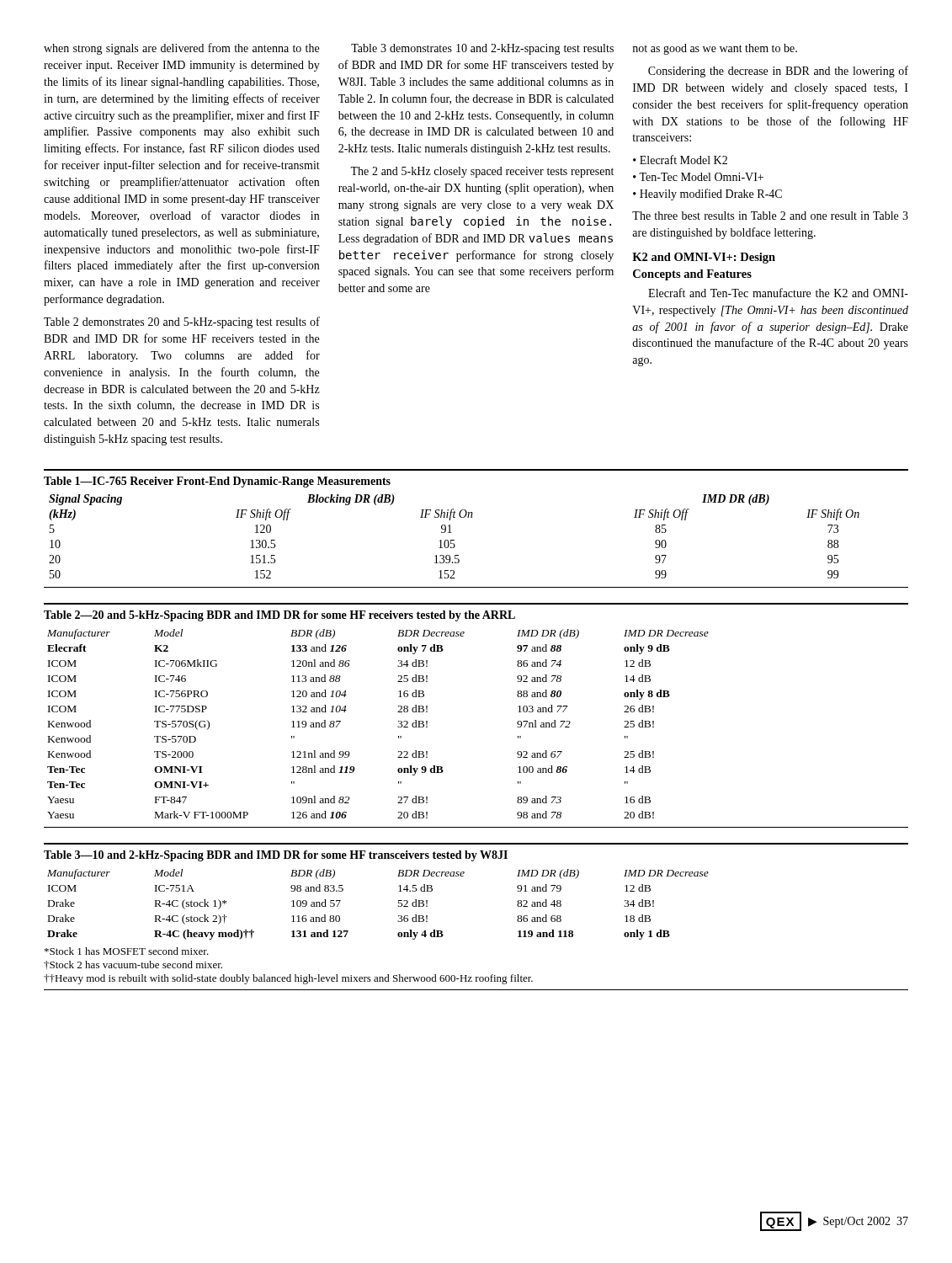The width and height of the screenshot is (952, 1263).
Task: Select the section header
Action: tap(704, 265)
